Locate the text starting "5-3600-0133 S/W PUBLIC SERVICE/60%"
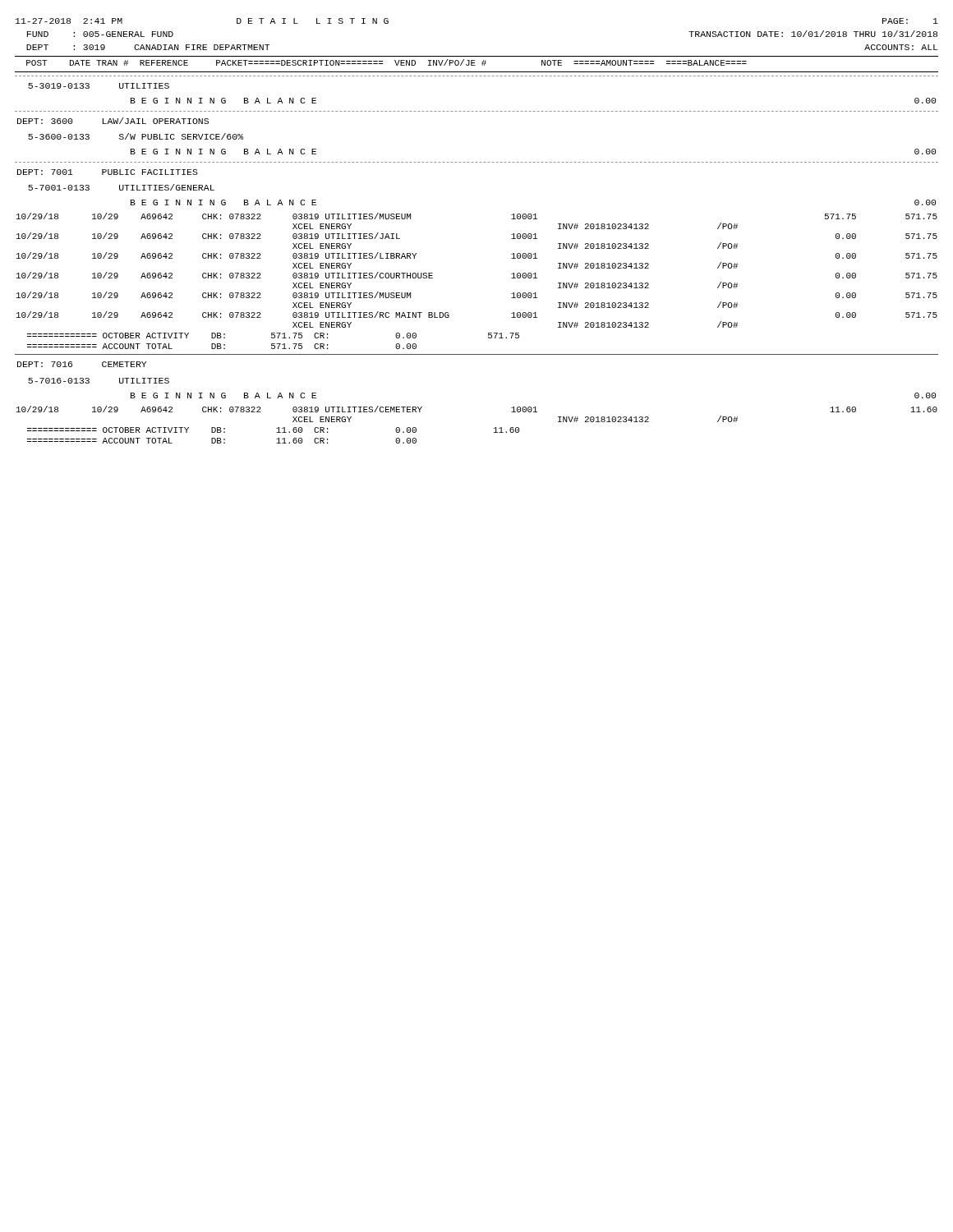The image size is (953, 1232). [130, 137]
